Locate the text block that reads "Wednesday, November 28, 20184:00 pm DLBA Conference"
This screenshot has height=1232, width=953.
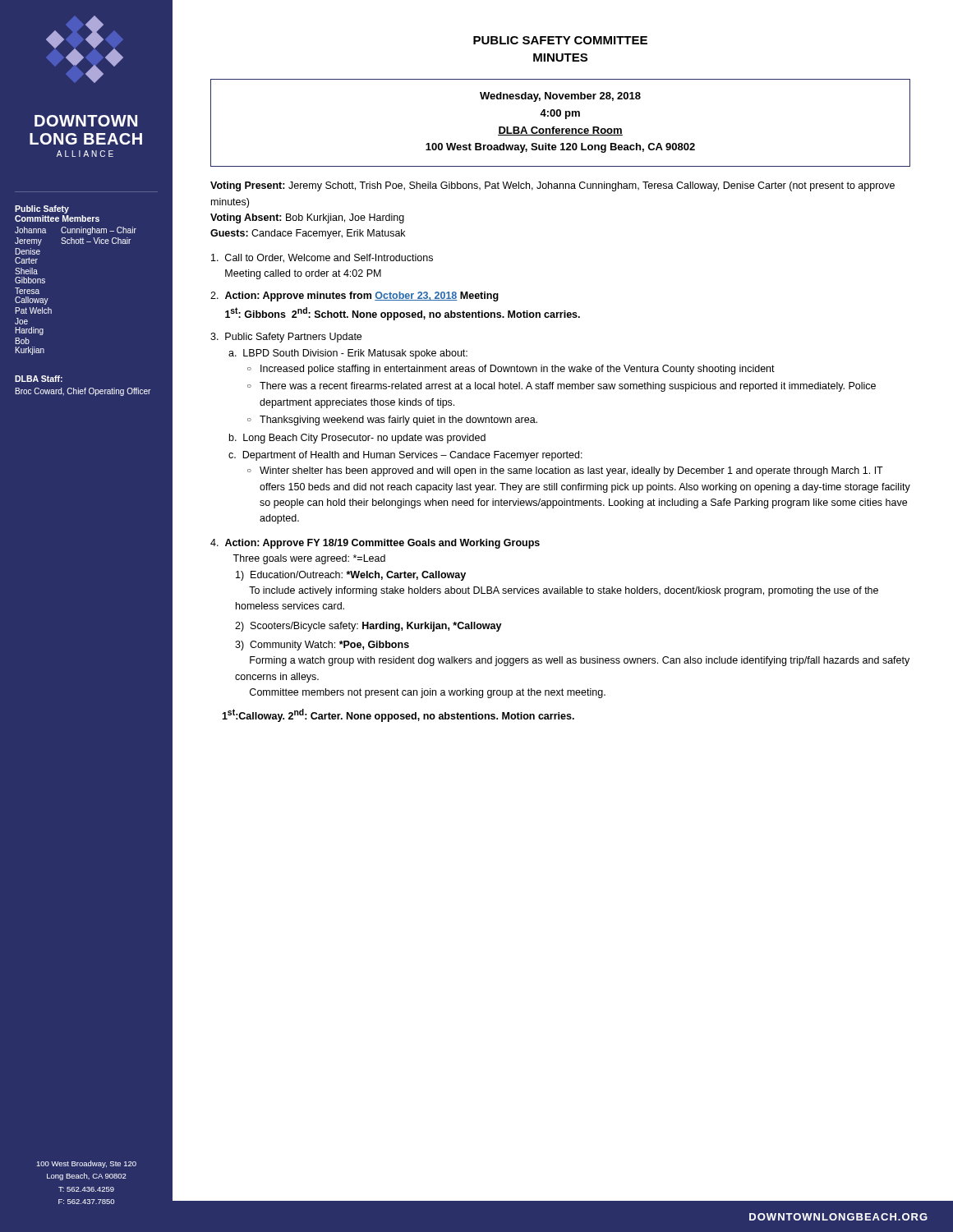click(x=560, y=122)
